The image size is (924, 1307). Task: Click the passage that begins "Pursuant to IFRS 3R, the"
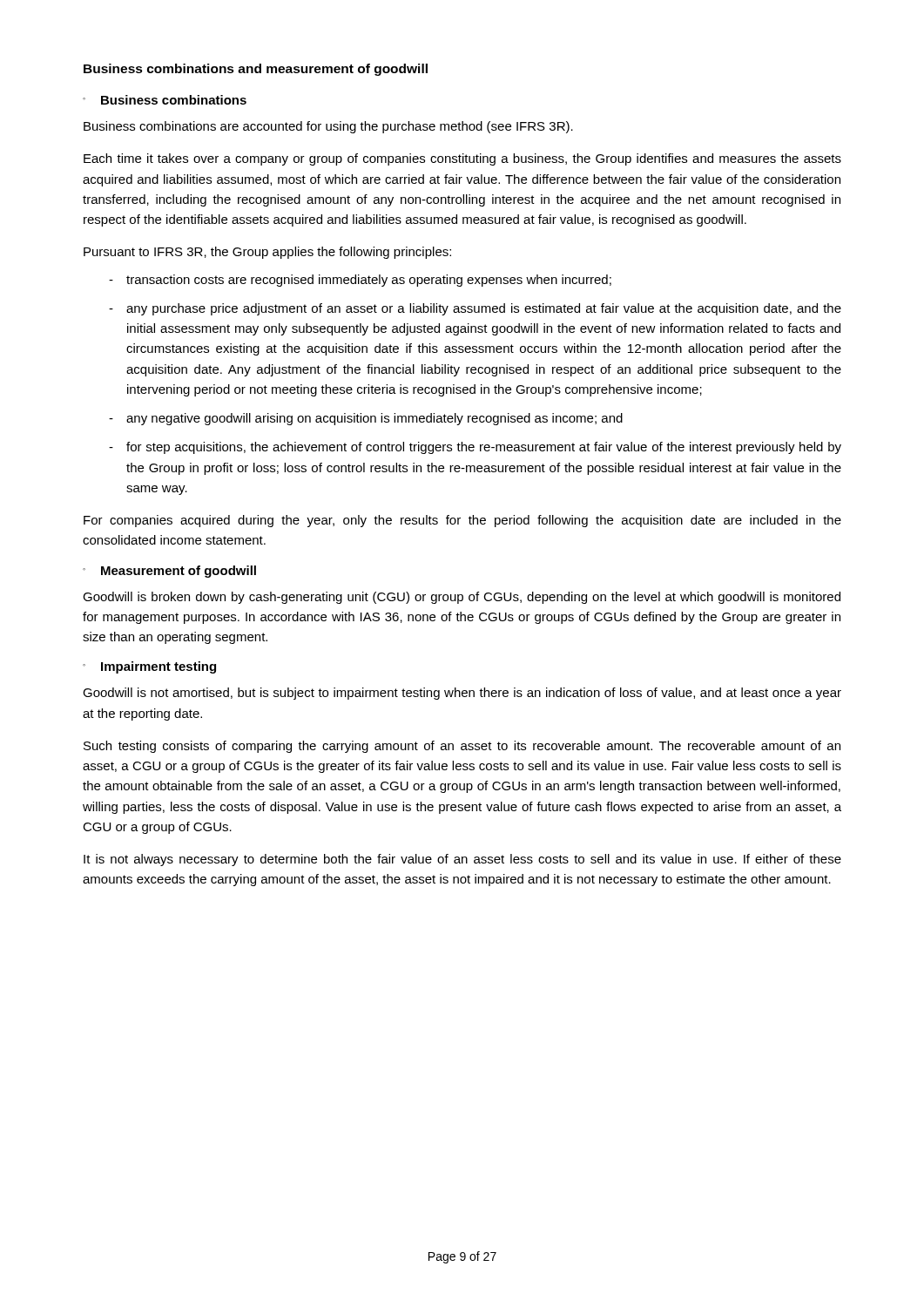462,252
